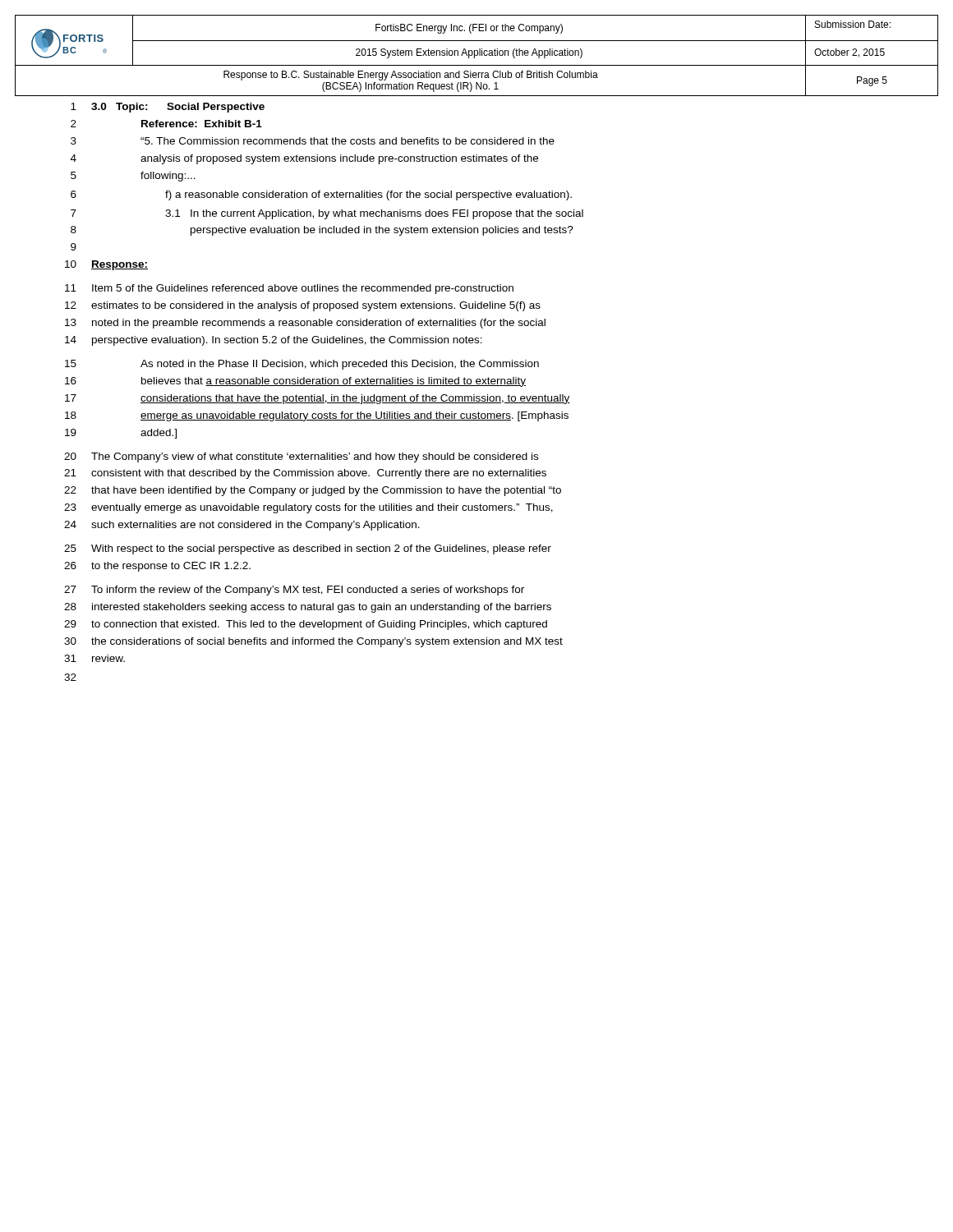Locate the text starting "1 3.0 Topic: Social Perspective"

click(476, 107)
